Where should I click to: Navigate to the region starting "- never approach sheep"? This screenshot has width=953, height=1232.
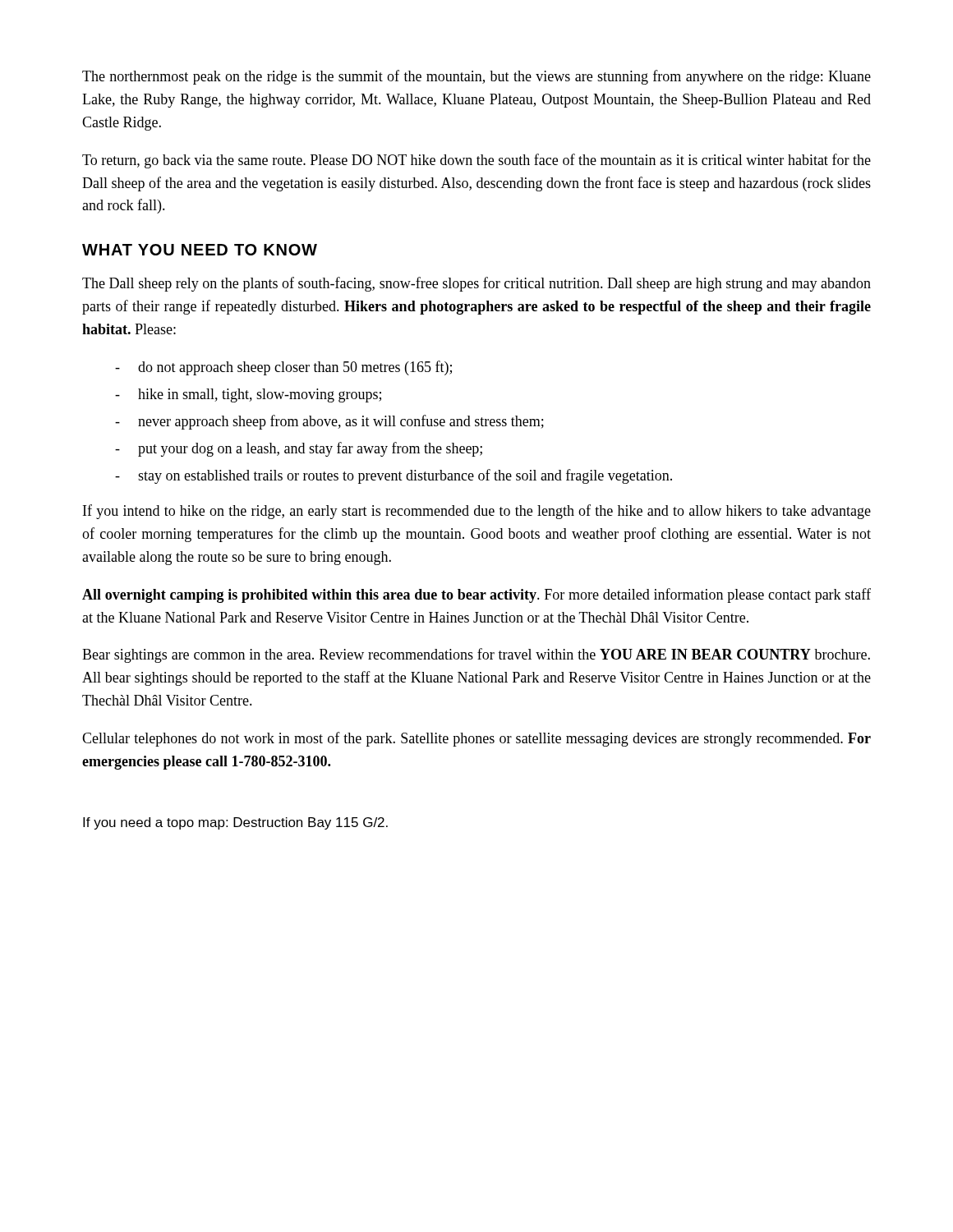tap(493, 422)
